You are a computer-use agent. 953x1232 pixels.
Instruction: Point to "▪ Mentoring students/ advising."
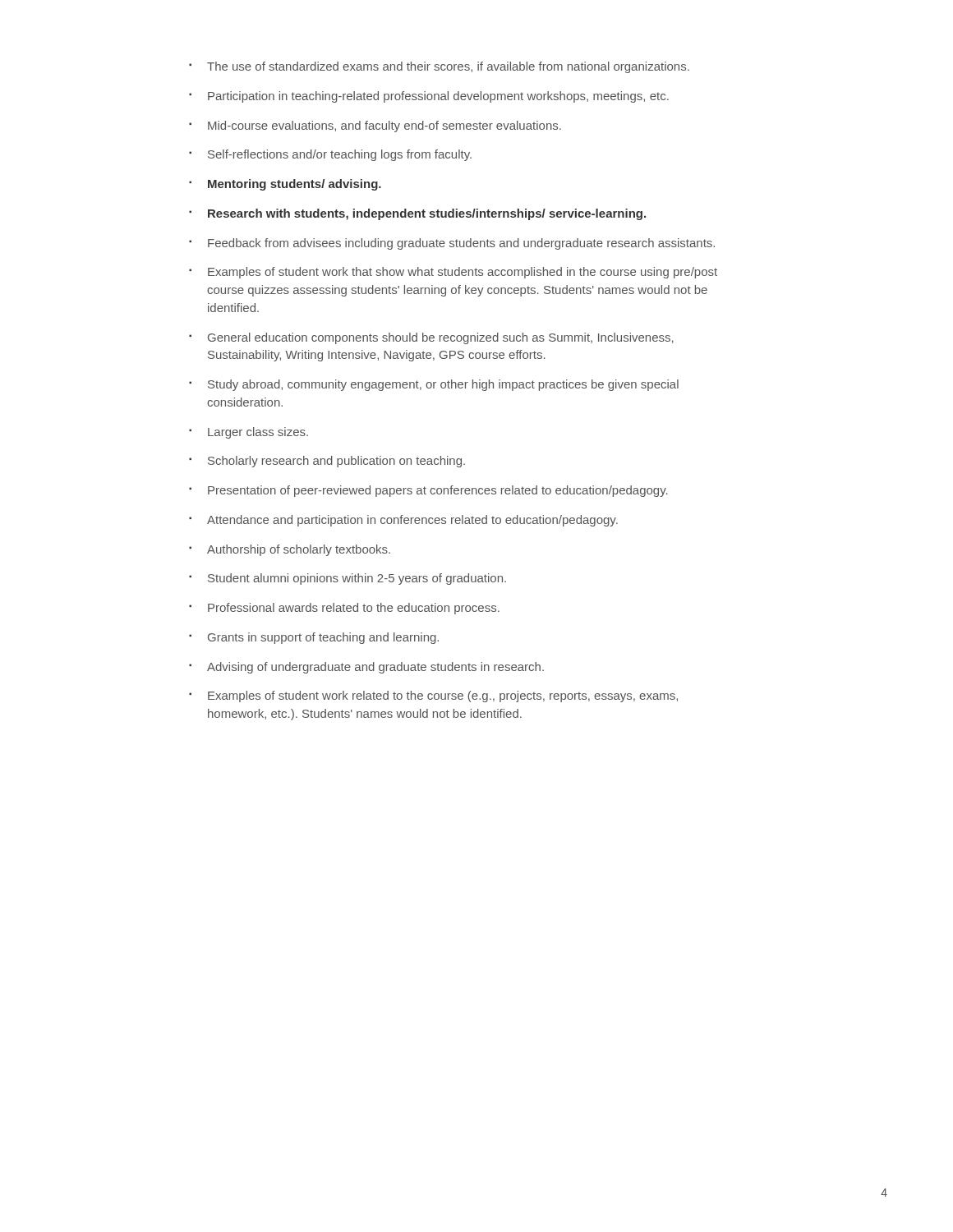285,184
